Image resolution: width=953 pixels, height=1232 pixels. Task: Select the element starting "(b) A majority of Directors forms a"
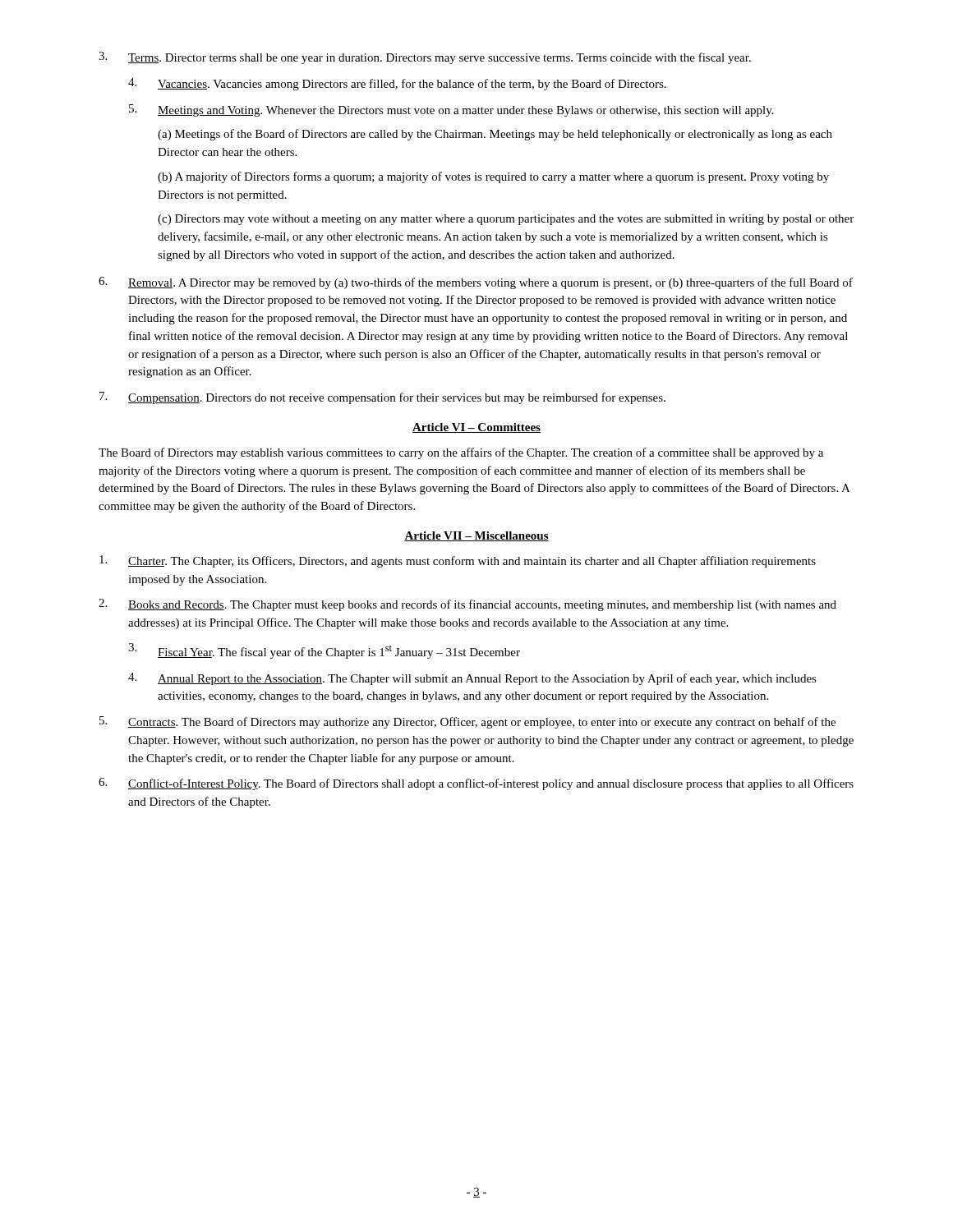[x=493, y=185]
